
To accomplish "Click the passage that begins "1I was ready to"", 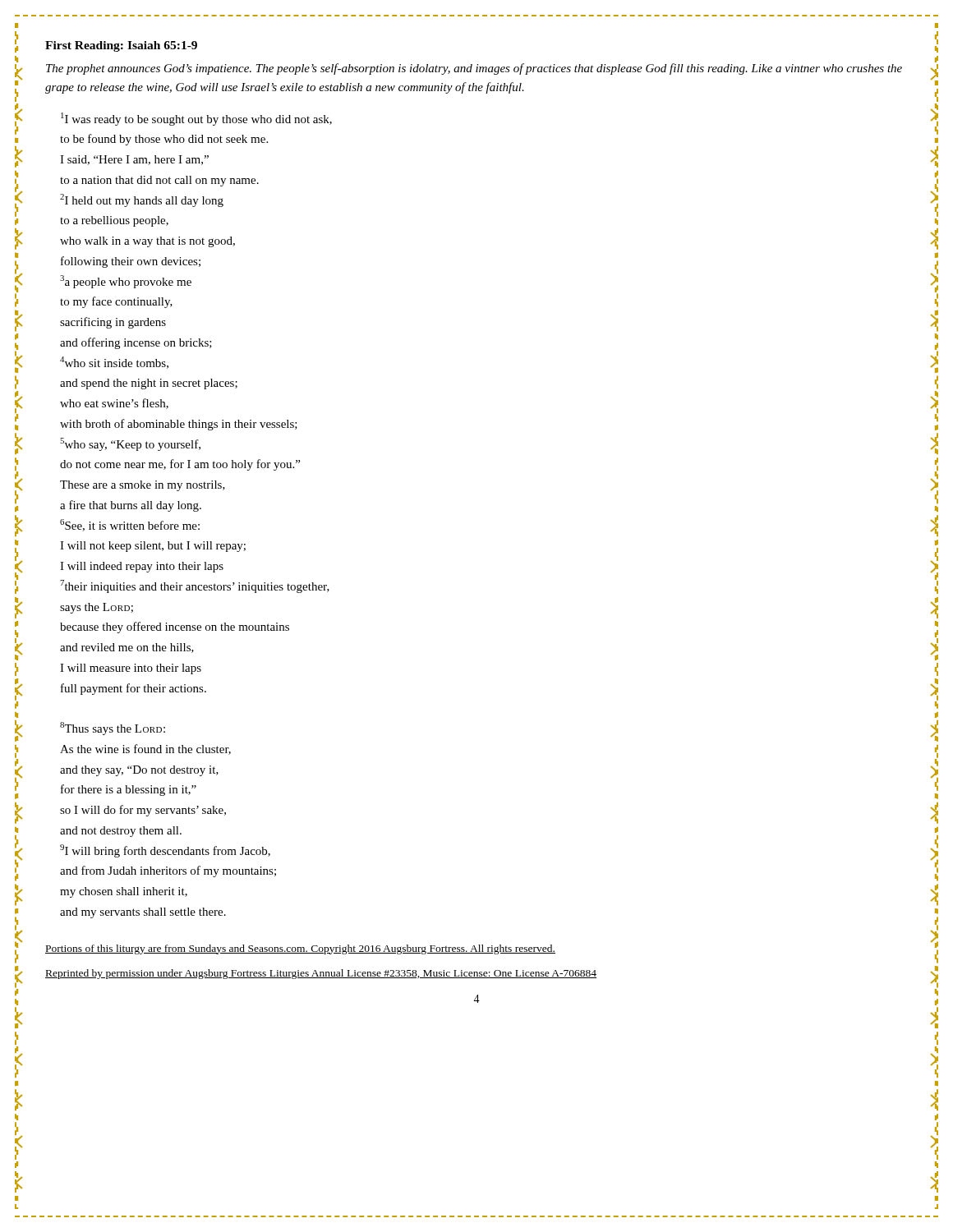I will [x=196, y=119].
